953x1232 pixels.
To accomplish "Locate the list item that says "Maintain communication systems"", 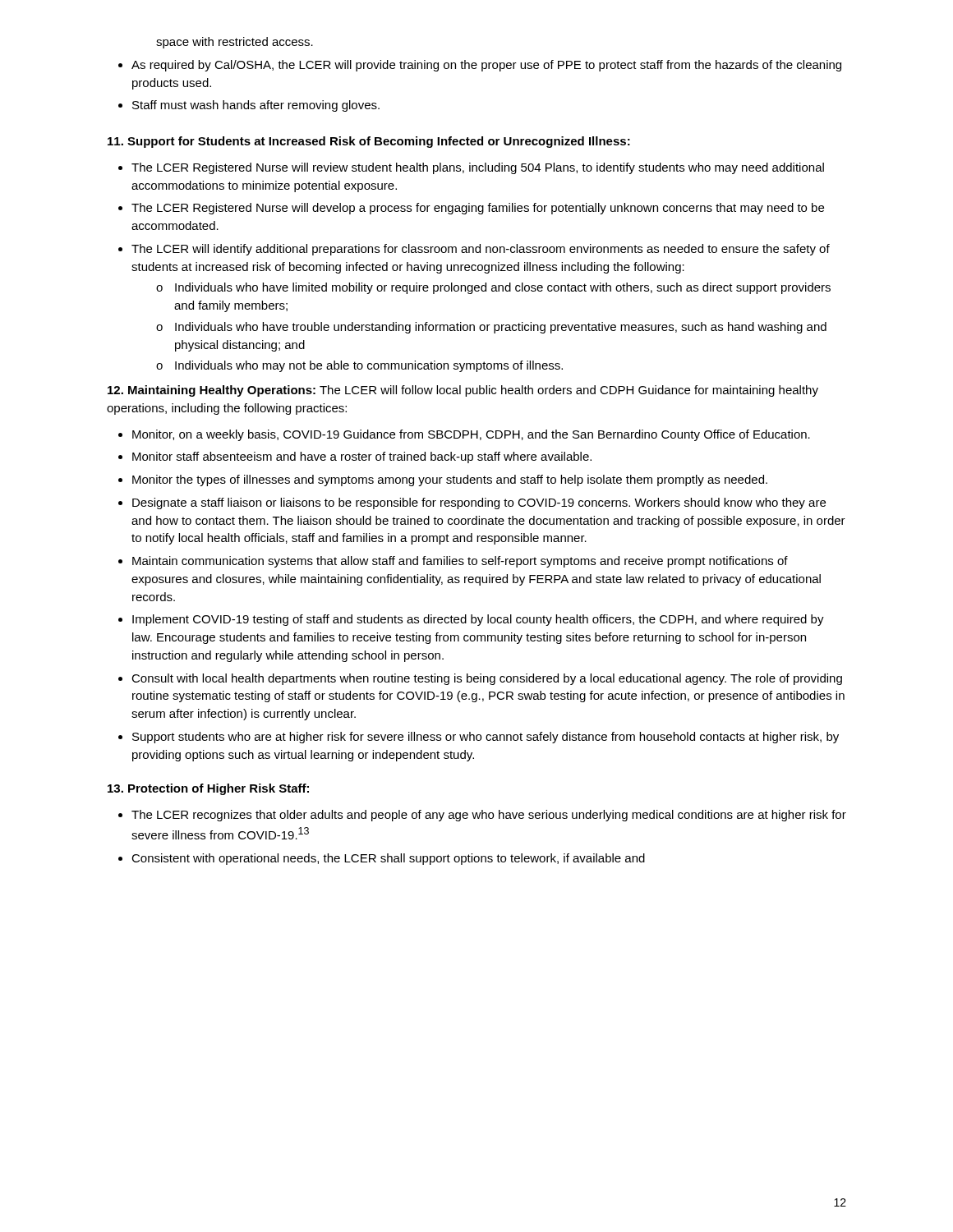I will pos(476,578).
